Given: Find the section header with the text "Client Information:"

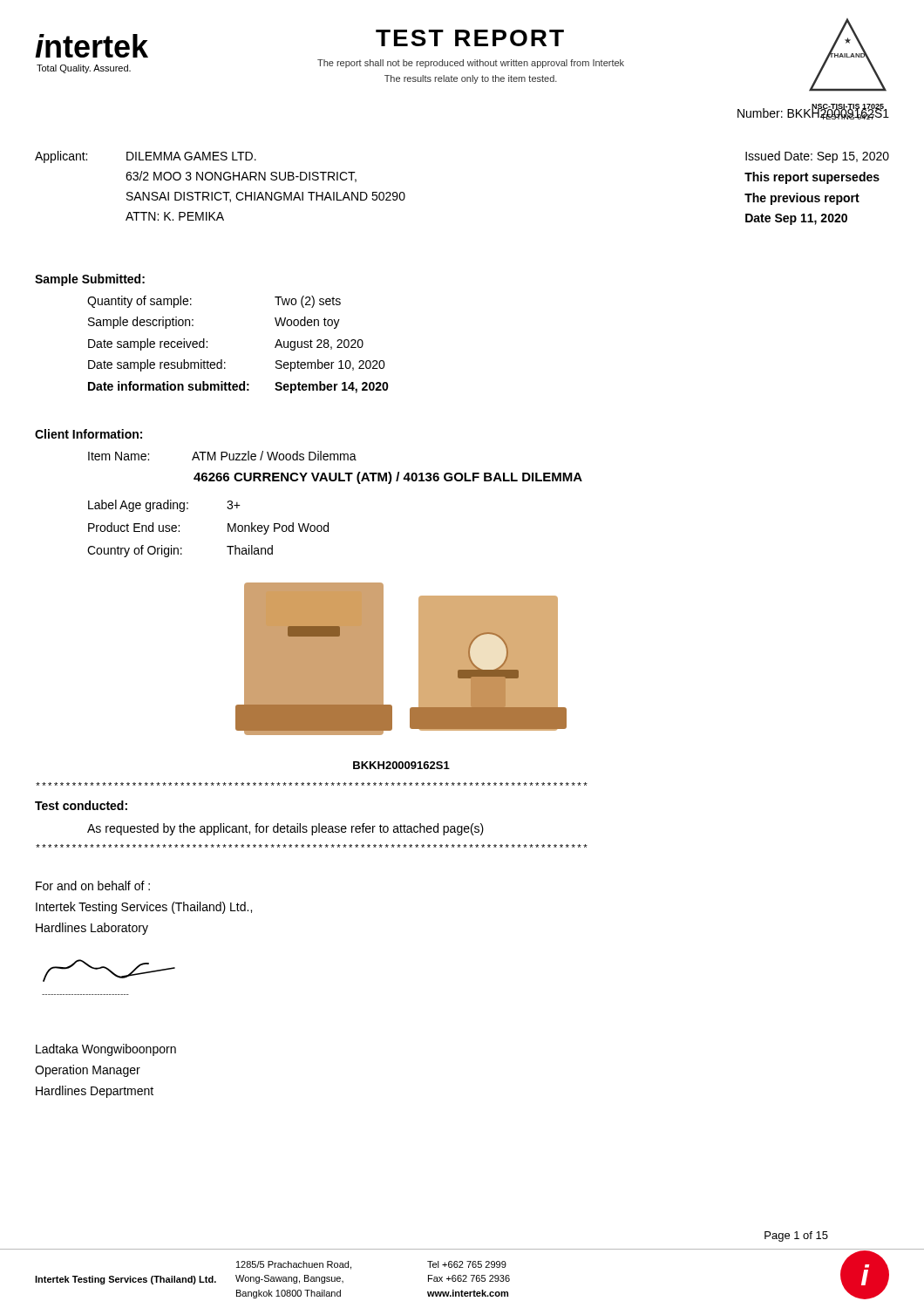Looking at the screenshot, I should [89, 434].
